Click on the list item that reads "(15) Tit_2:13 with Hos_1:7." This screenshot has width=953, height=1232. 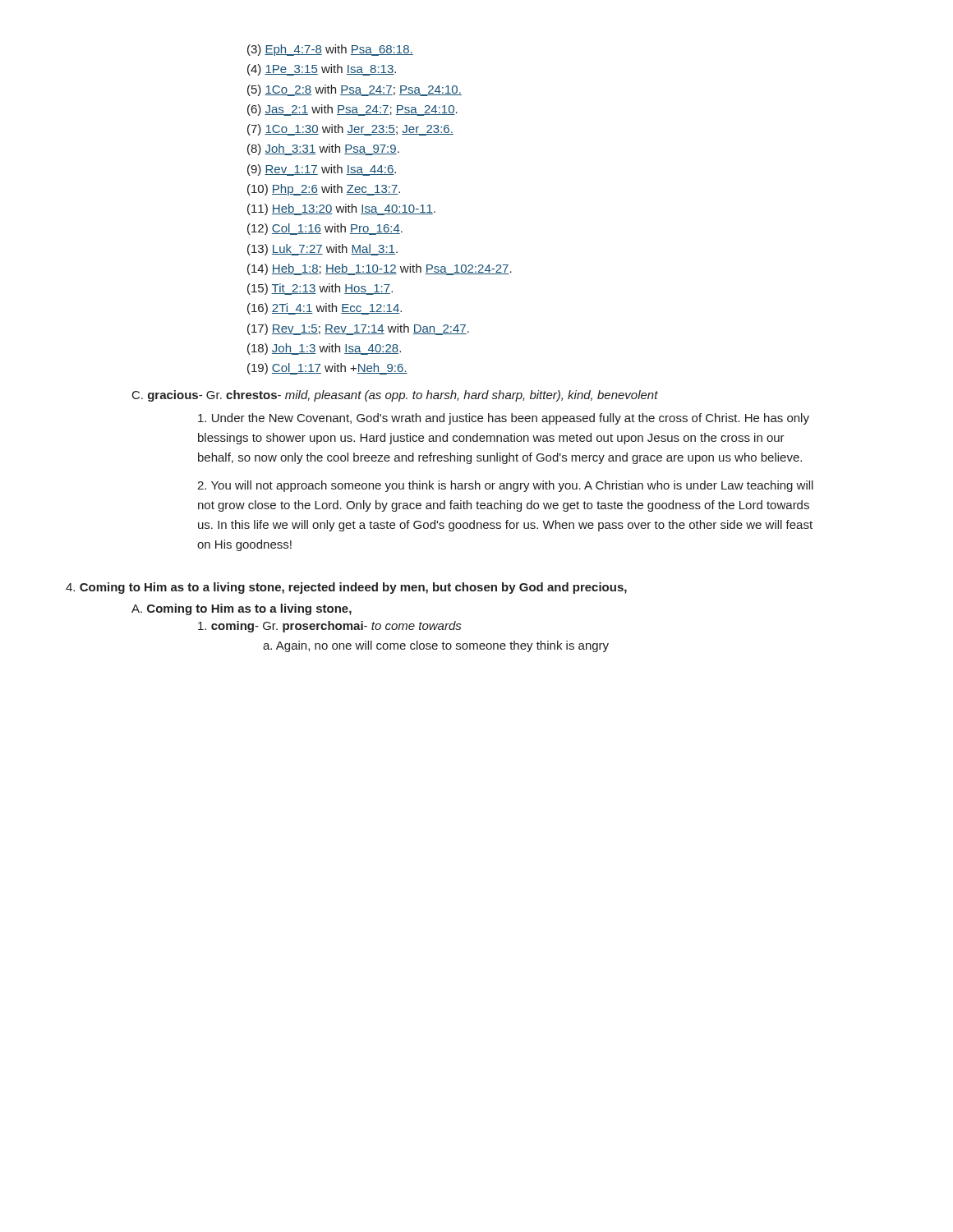coord(320,288)
